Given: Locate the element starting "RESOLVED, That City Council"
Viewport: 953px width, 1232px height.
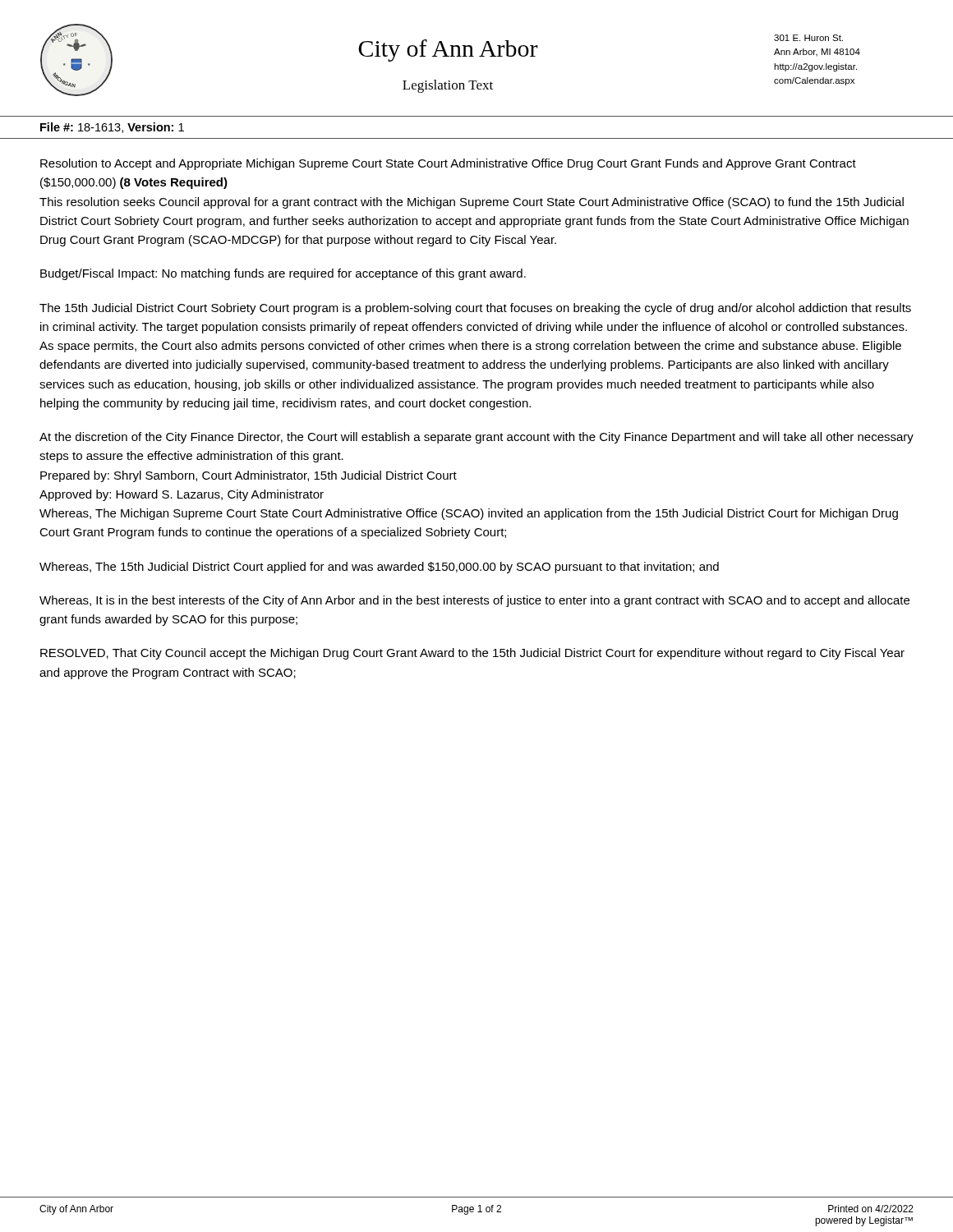Looking at the screenshot, I should [472, 662].
